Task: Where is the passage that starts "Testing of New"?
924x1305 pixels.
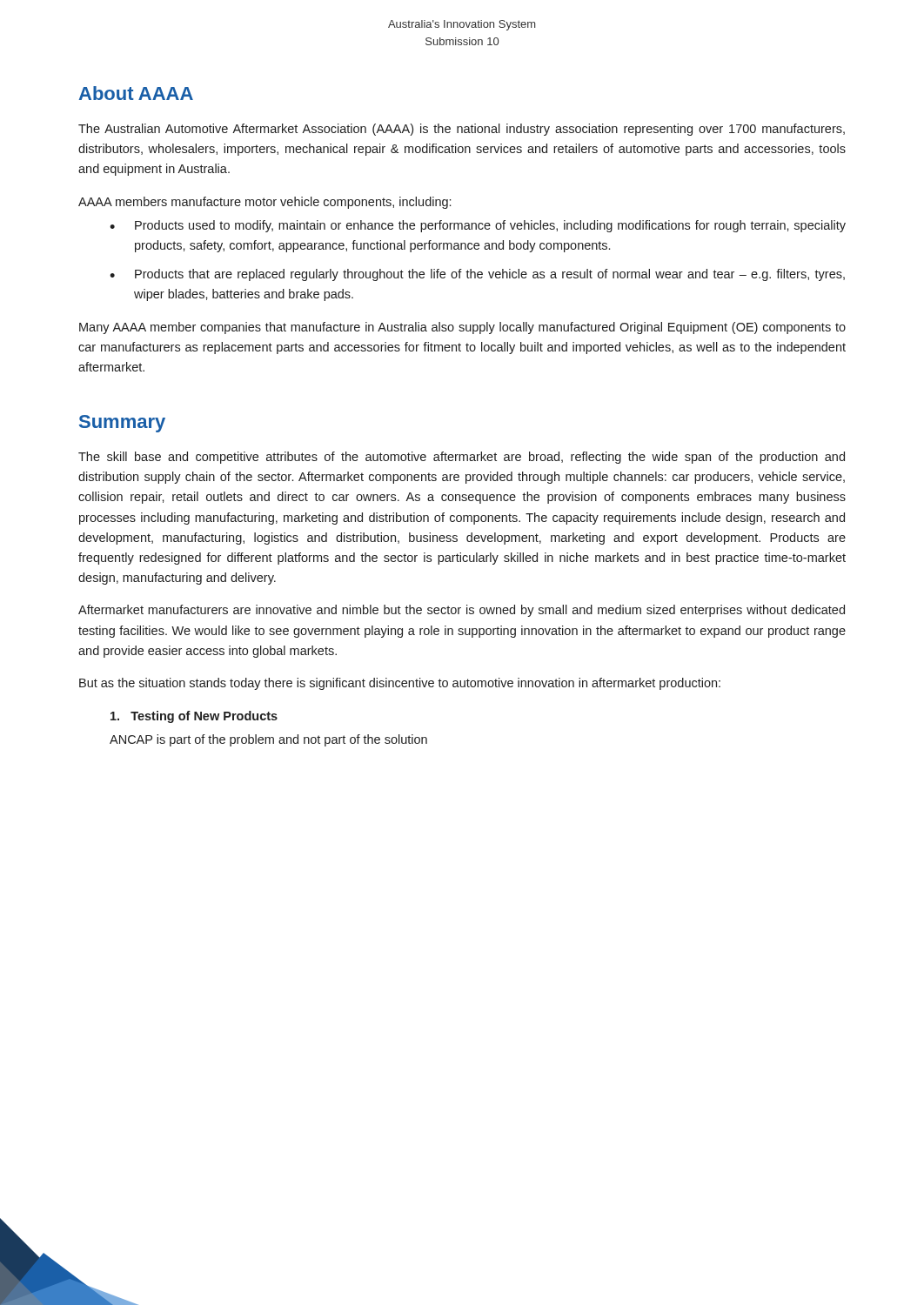Action: coord(194,717)
